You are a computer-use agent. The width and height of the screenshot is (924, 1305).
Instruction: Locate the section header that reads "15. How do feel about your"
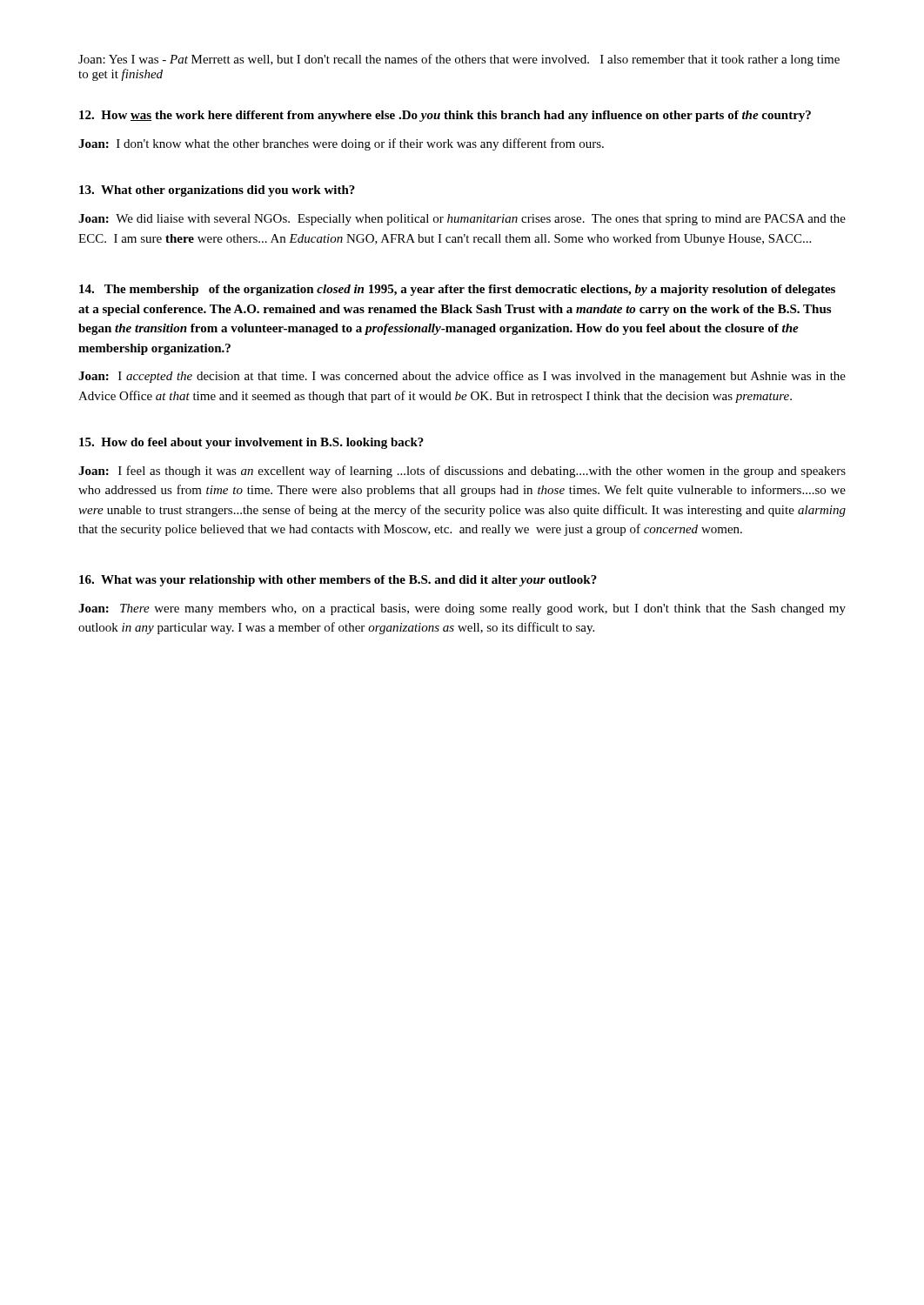(251, 442)
